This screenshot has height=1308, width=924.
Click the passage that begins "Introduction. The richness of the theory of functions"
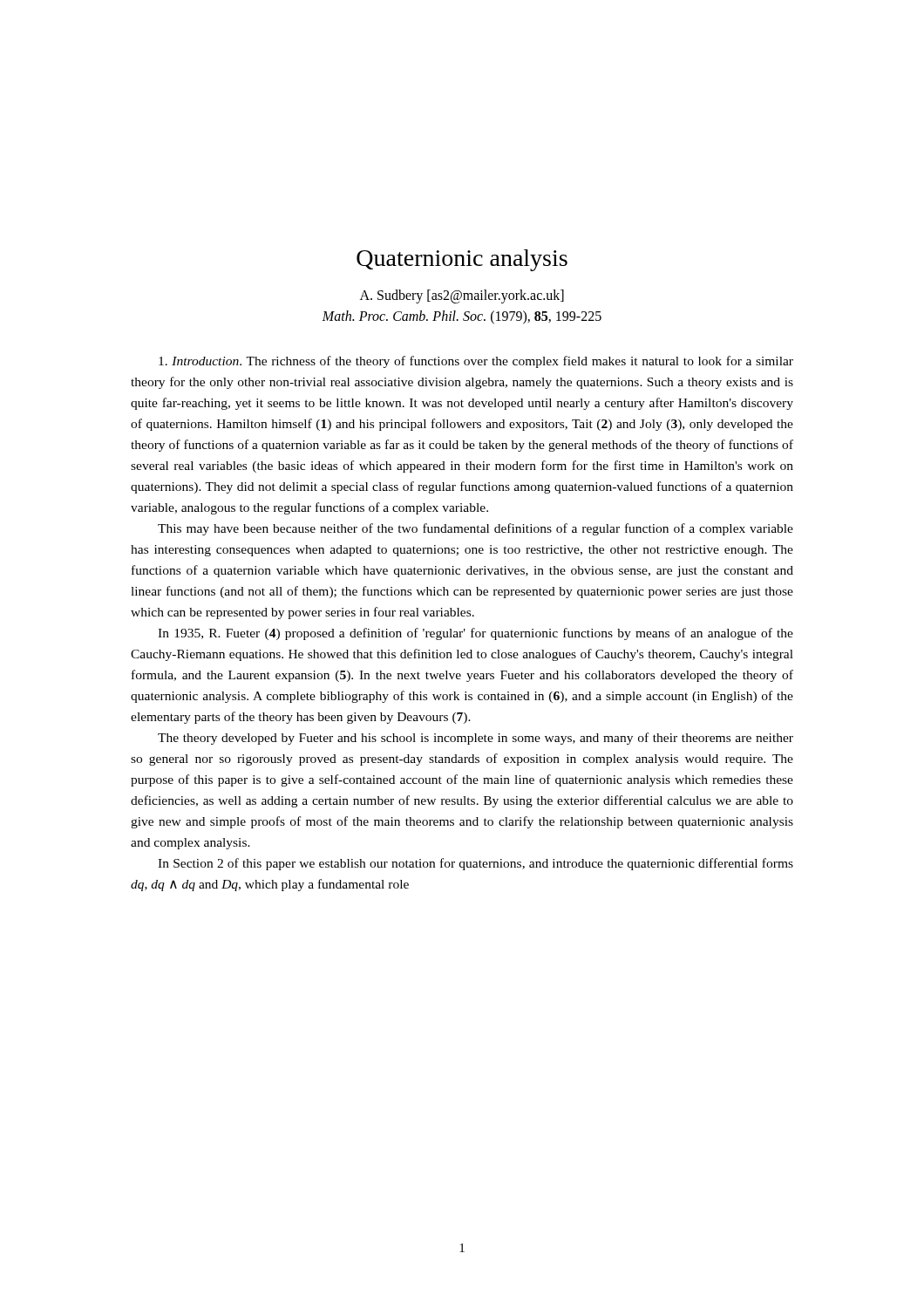click(x=462, y=434)
